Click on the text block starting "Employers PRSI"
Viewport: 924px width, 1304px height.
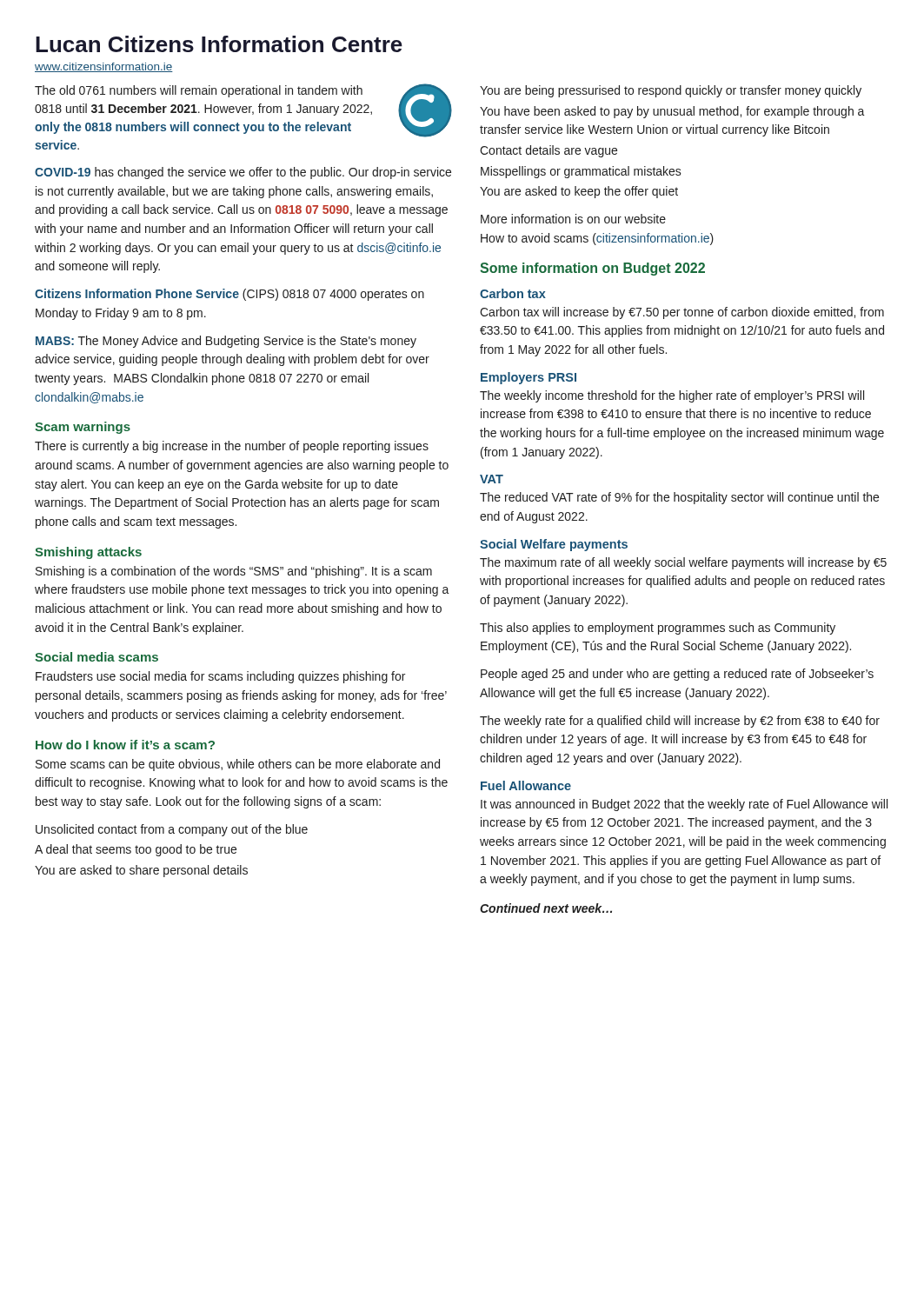pyautogui.click(x=528, y=378)
